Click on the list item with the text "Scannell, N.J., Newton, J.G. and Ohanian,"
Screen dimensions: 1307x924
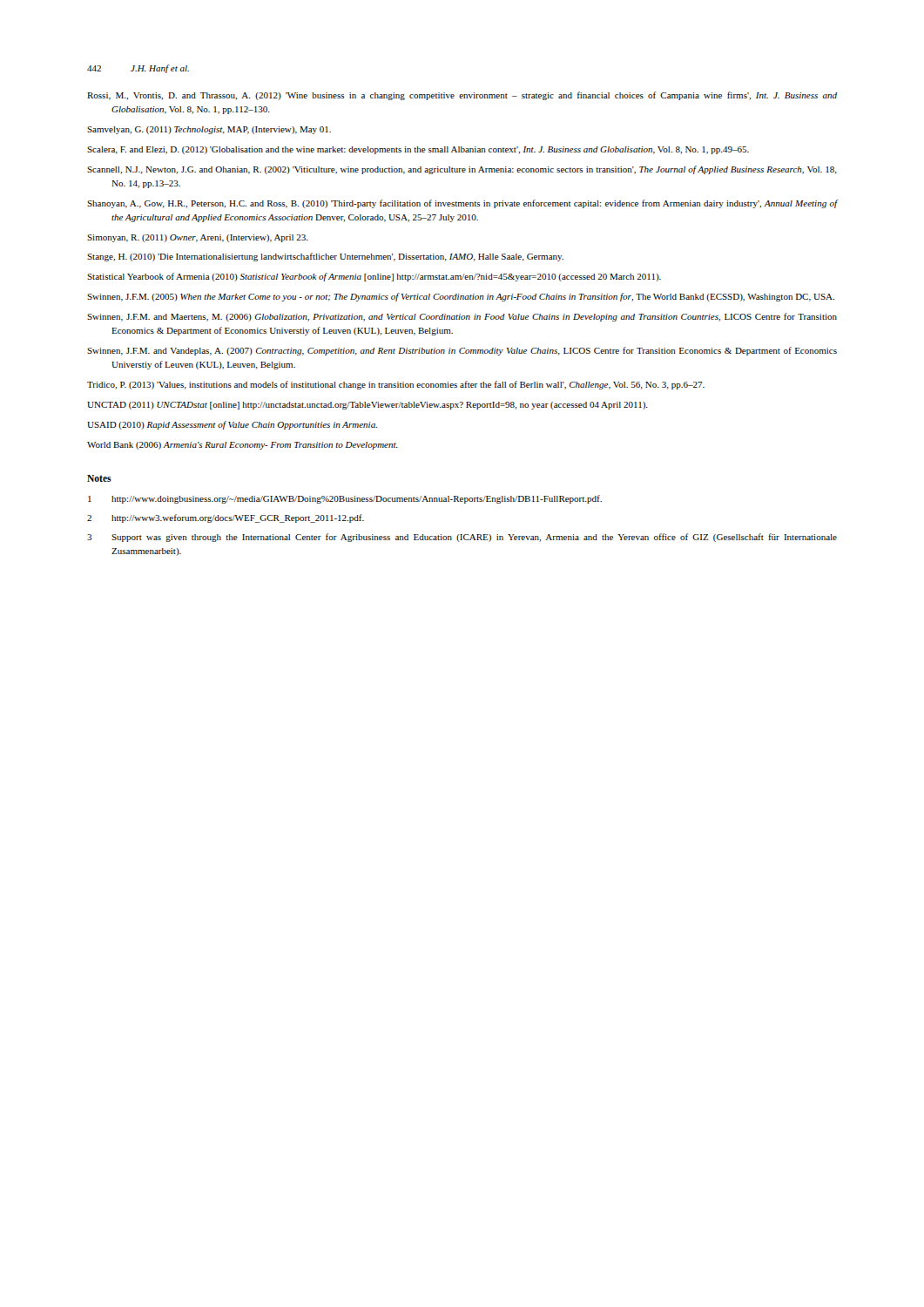tap(462, 177)
